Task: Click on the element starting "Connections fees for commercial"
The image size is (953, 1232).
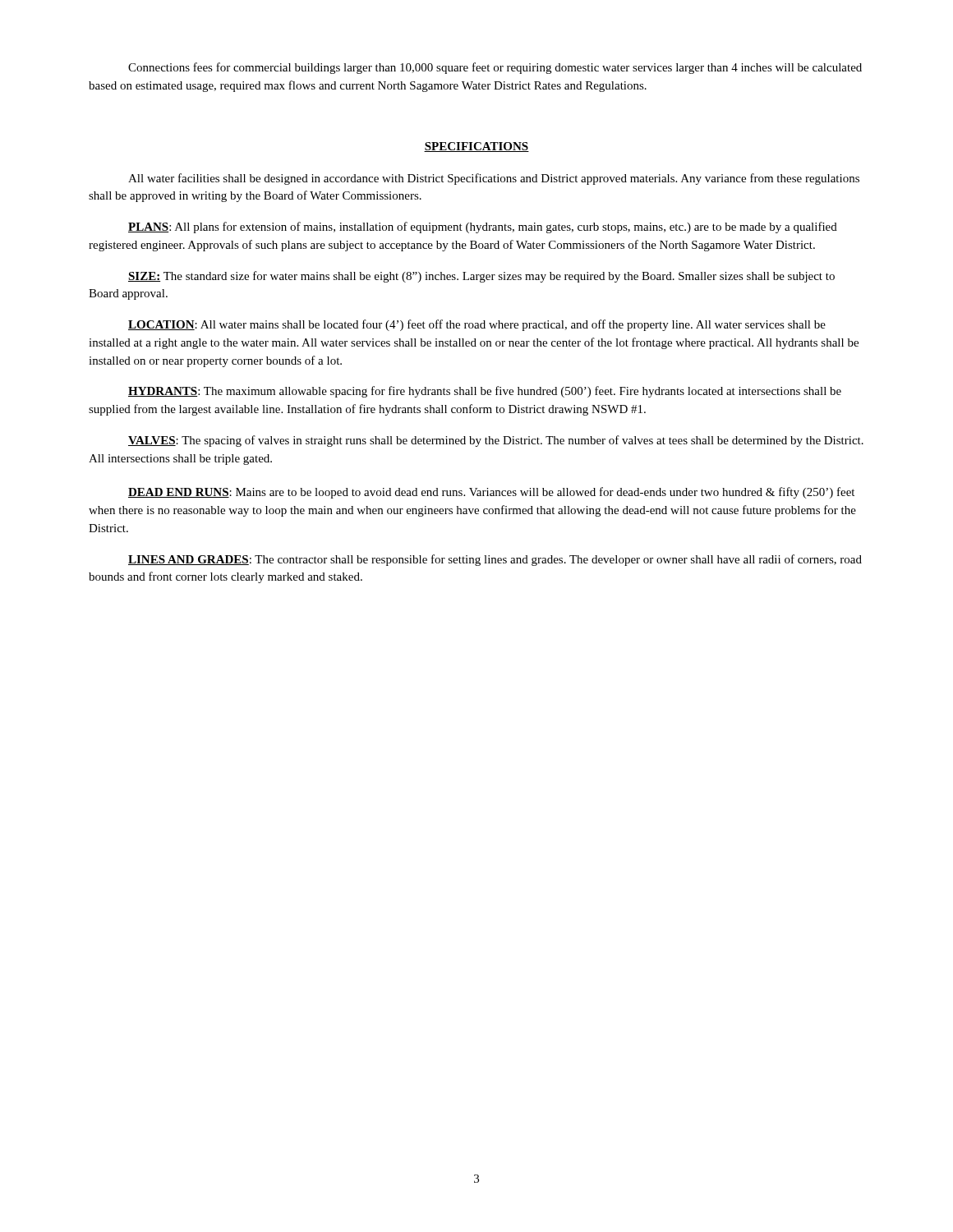Action: (x=475, y=76)
